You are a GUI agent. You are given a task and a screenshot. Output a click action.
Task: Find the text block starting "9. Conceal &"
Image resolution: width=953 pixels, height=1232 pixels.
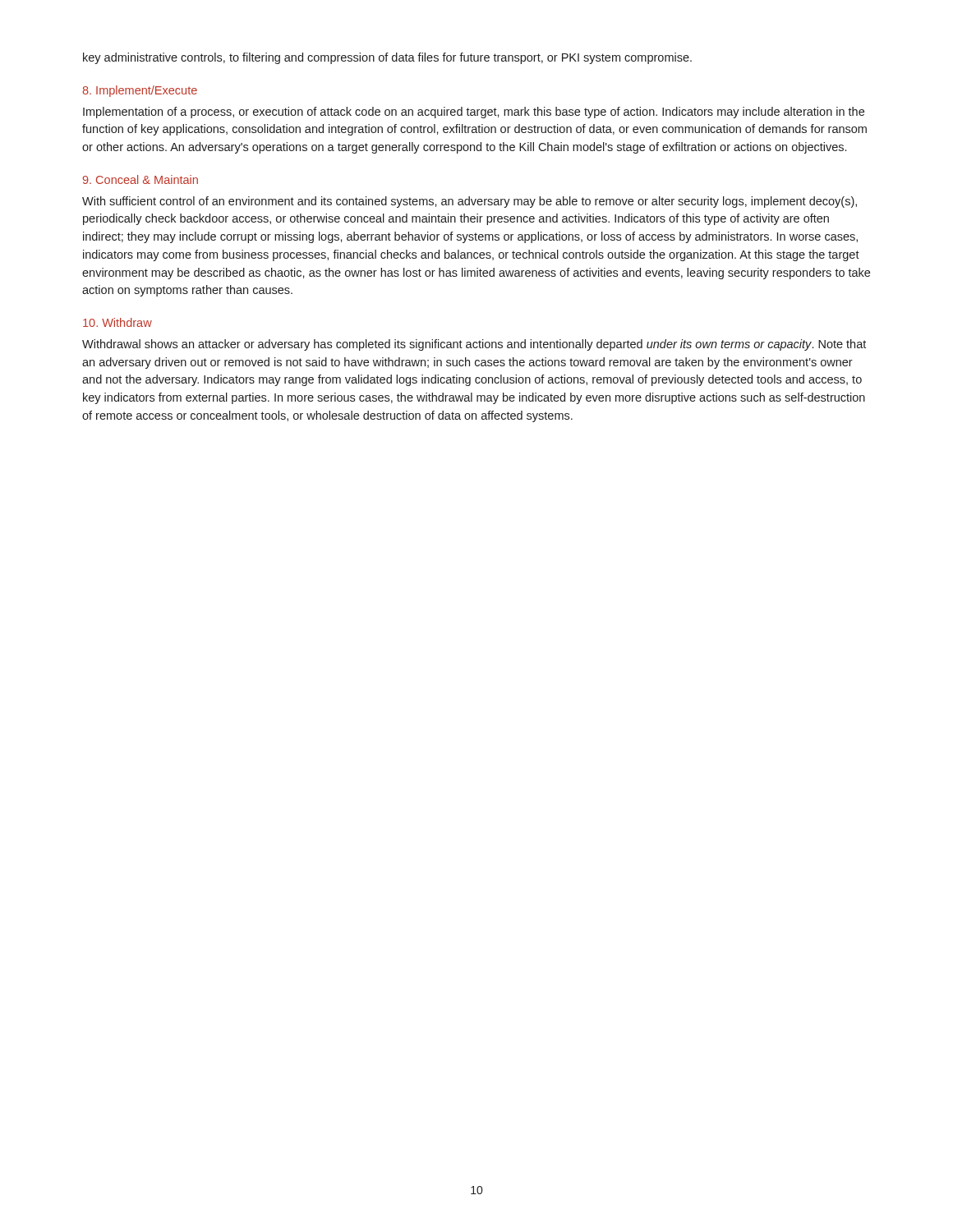point(140,180)
